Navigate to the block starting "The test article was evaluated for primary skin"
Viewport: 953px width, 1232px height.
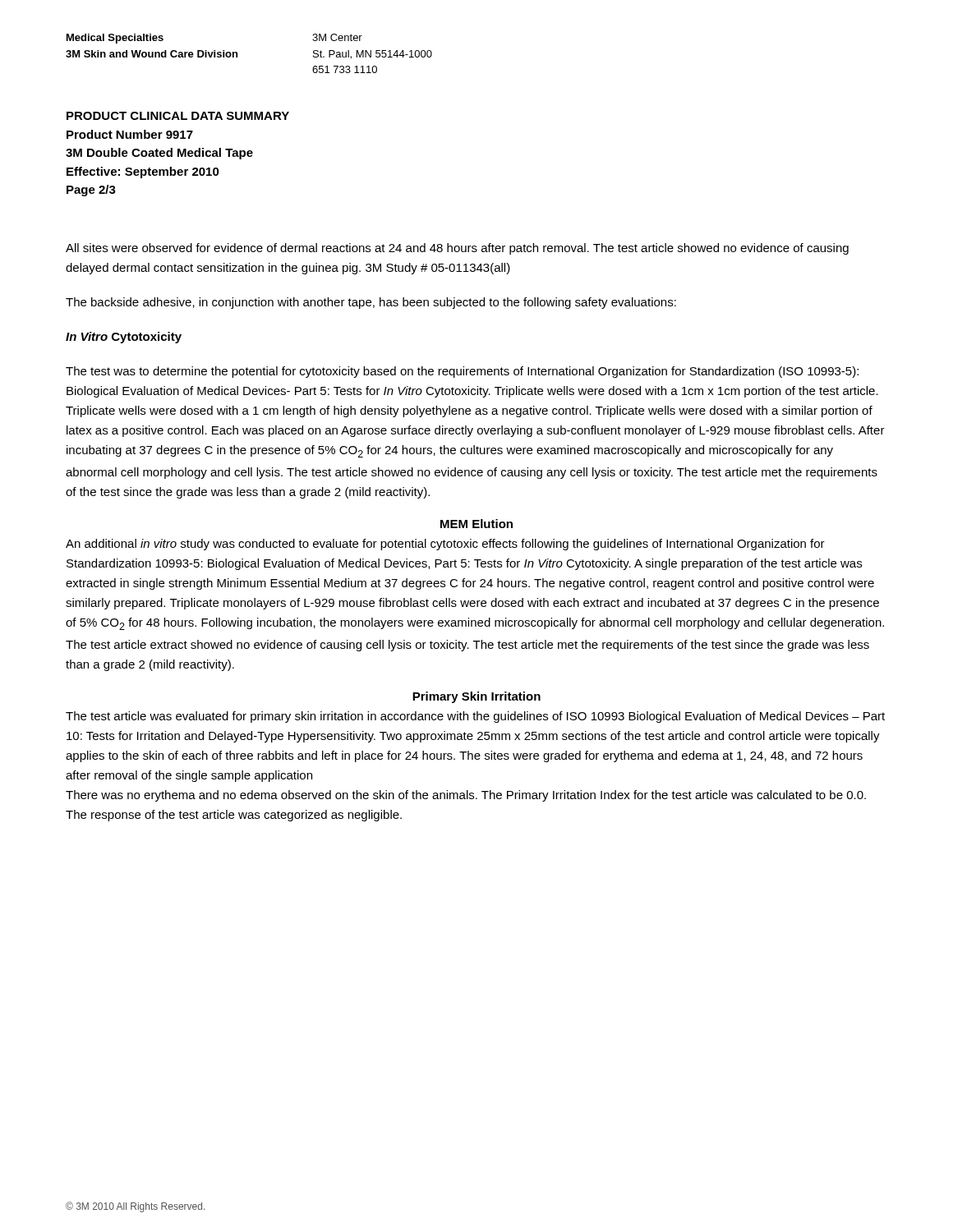(476, 765)
